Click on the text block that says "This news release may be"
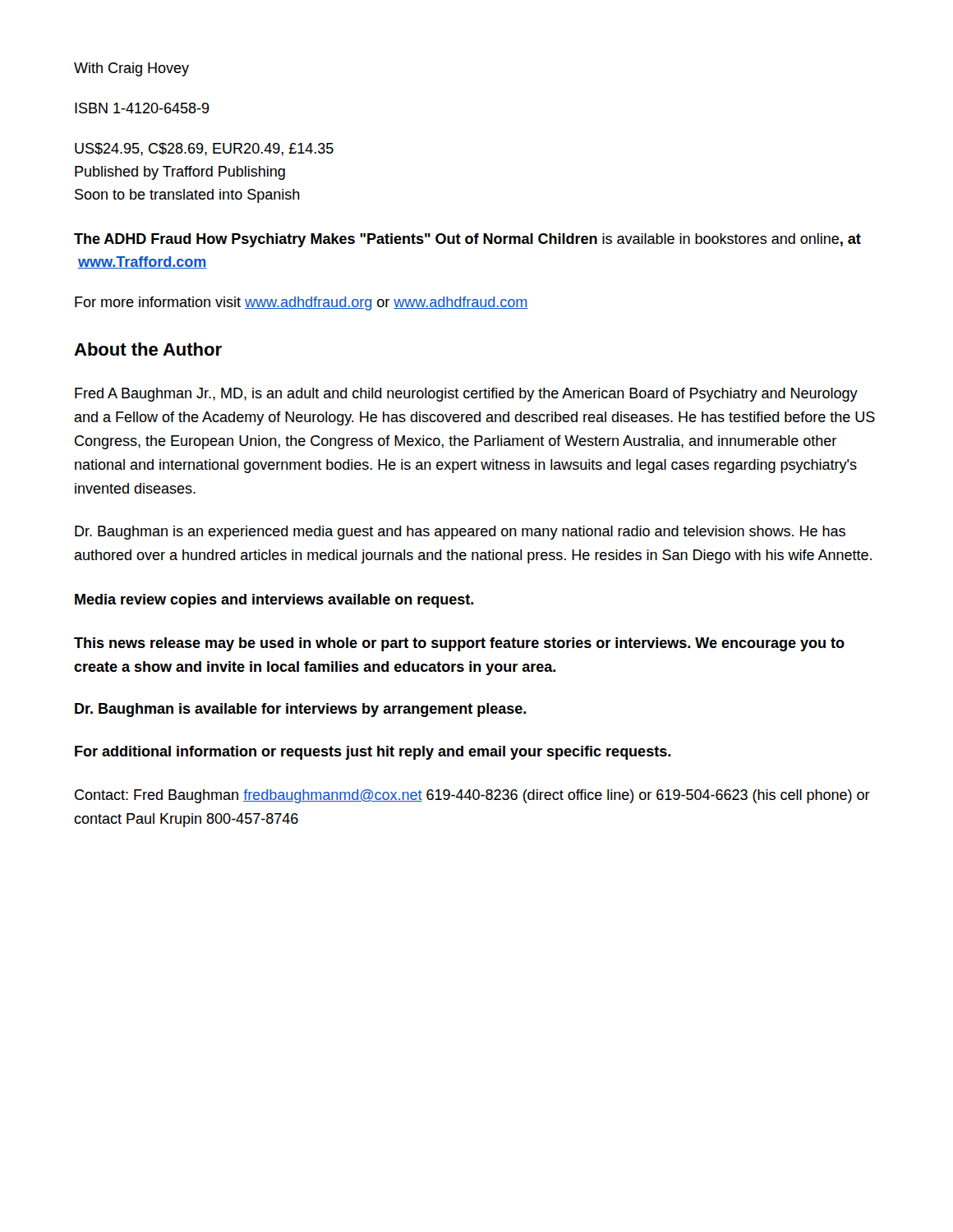Viewport: 953px width, 1232px height. coord(459,655)
